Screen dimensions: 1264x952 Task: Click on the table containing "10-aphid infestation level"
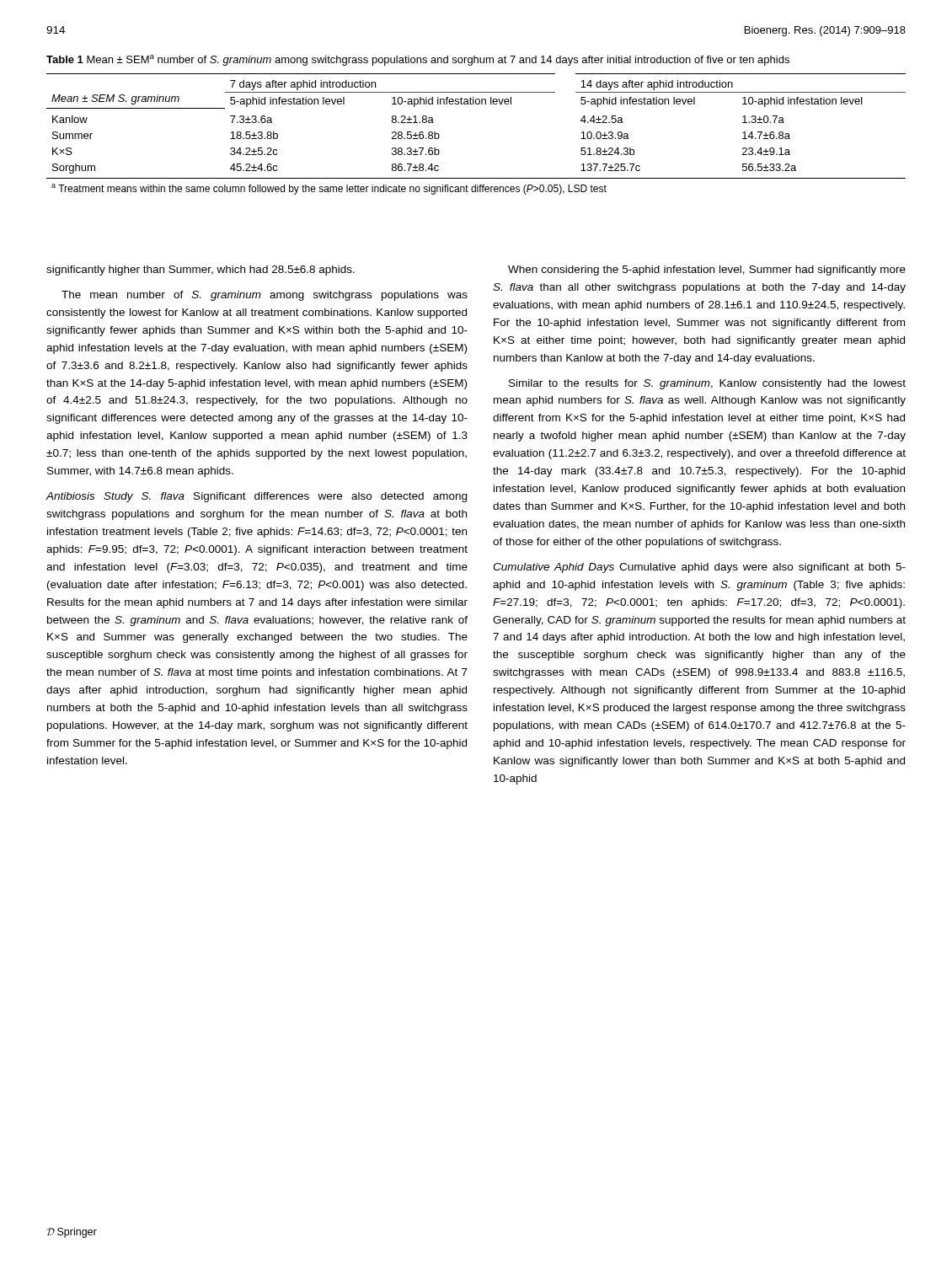coord(476,135)
